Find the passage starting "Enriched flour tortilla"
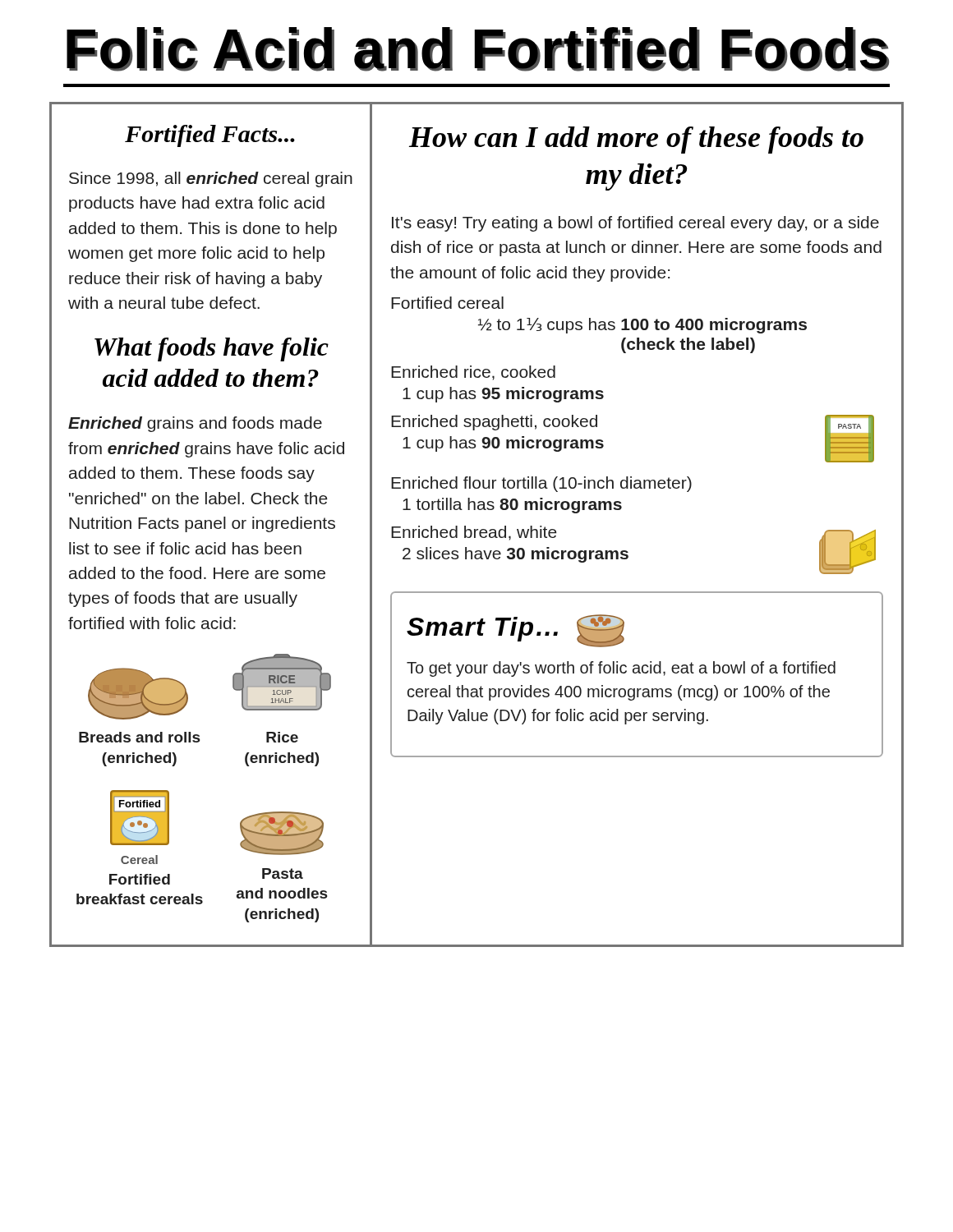The image size is (953, 1232). coord(637,494)
